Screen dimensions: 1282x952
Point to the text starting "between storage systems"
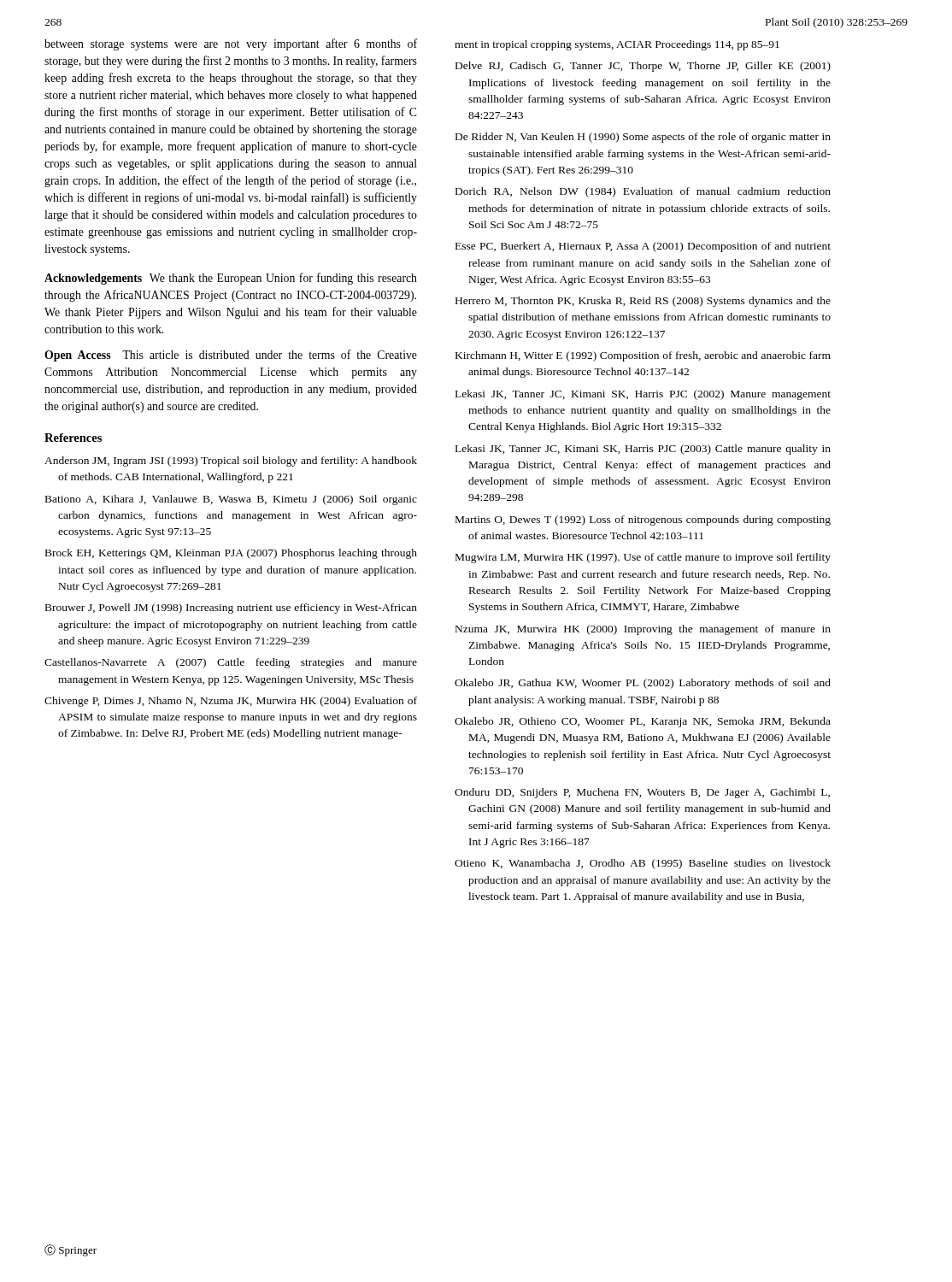pyautogui.click(x=231, y=147)
